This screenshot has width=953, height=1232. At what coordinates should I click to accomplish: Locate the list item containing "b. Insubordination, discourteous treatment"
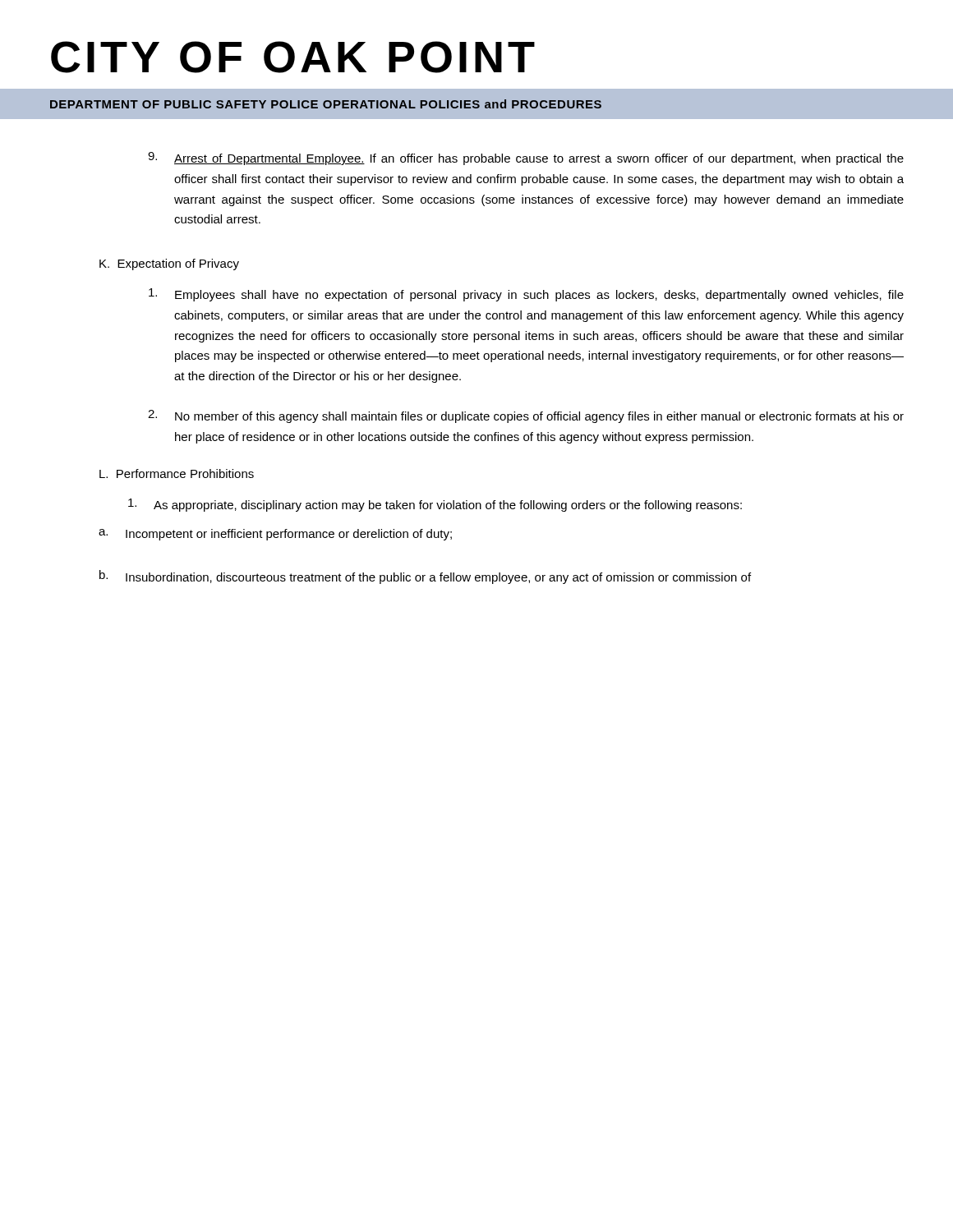[x=425, y=578]
